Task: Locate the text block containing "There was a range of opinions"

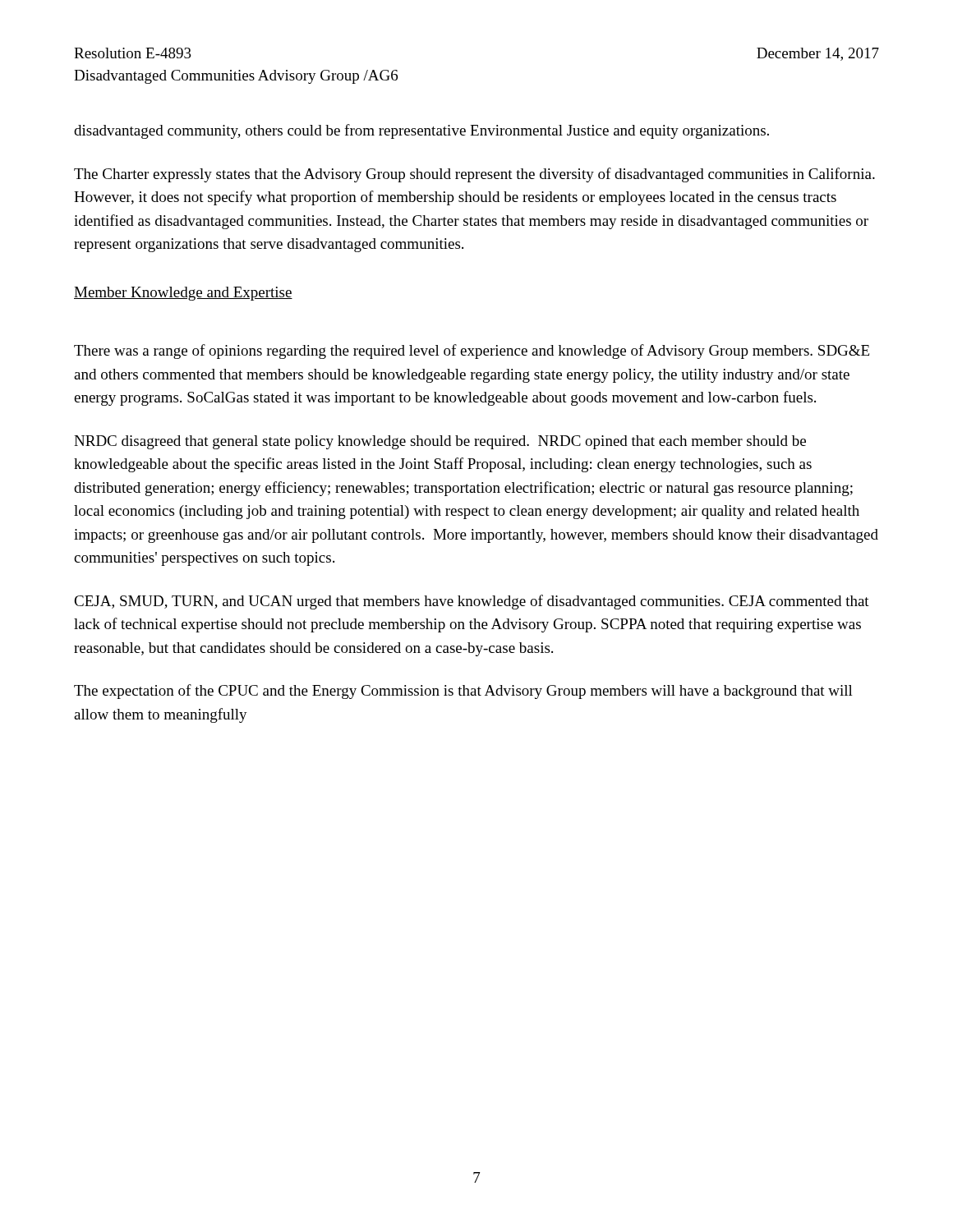Action: coord(472,374)
